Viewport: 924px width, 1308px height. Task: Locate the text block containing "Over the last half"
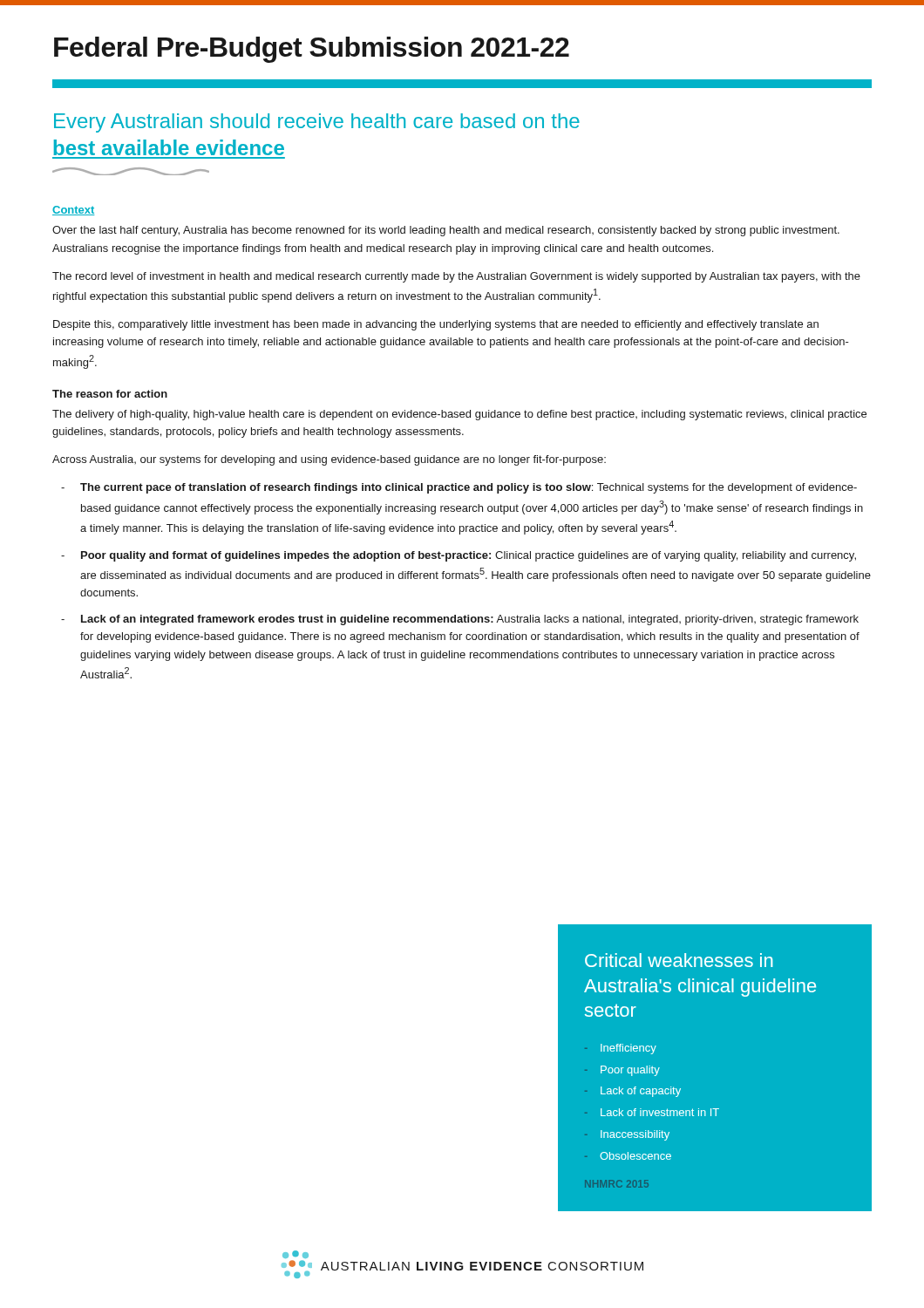pos(462,239)
